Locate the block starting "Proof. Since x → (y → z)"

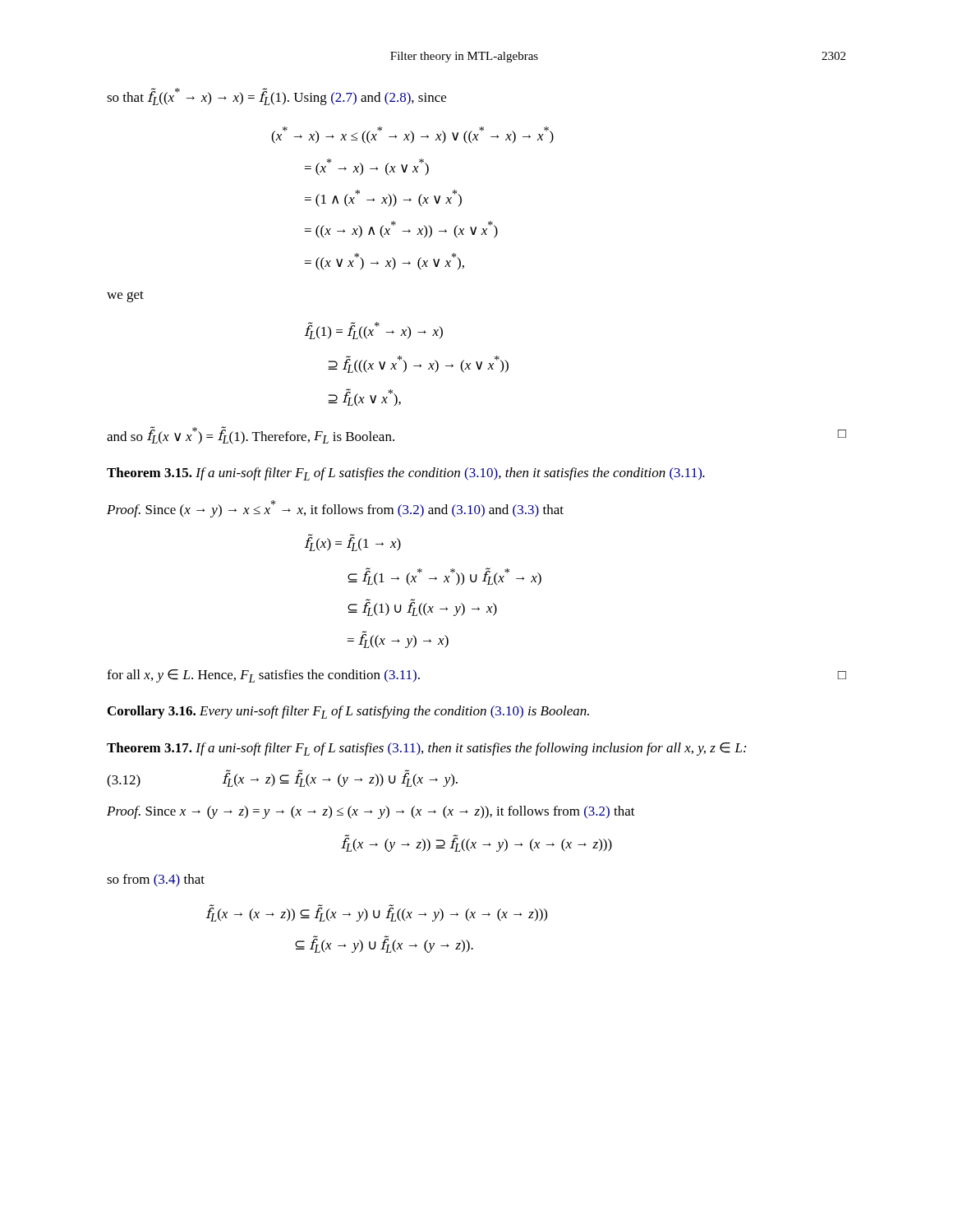tap(371, 811)
